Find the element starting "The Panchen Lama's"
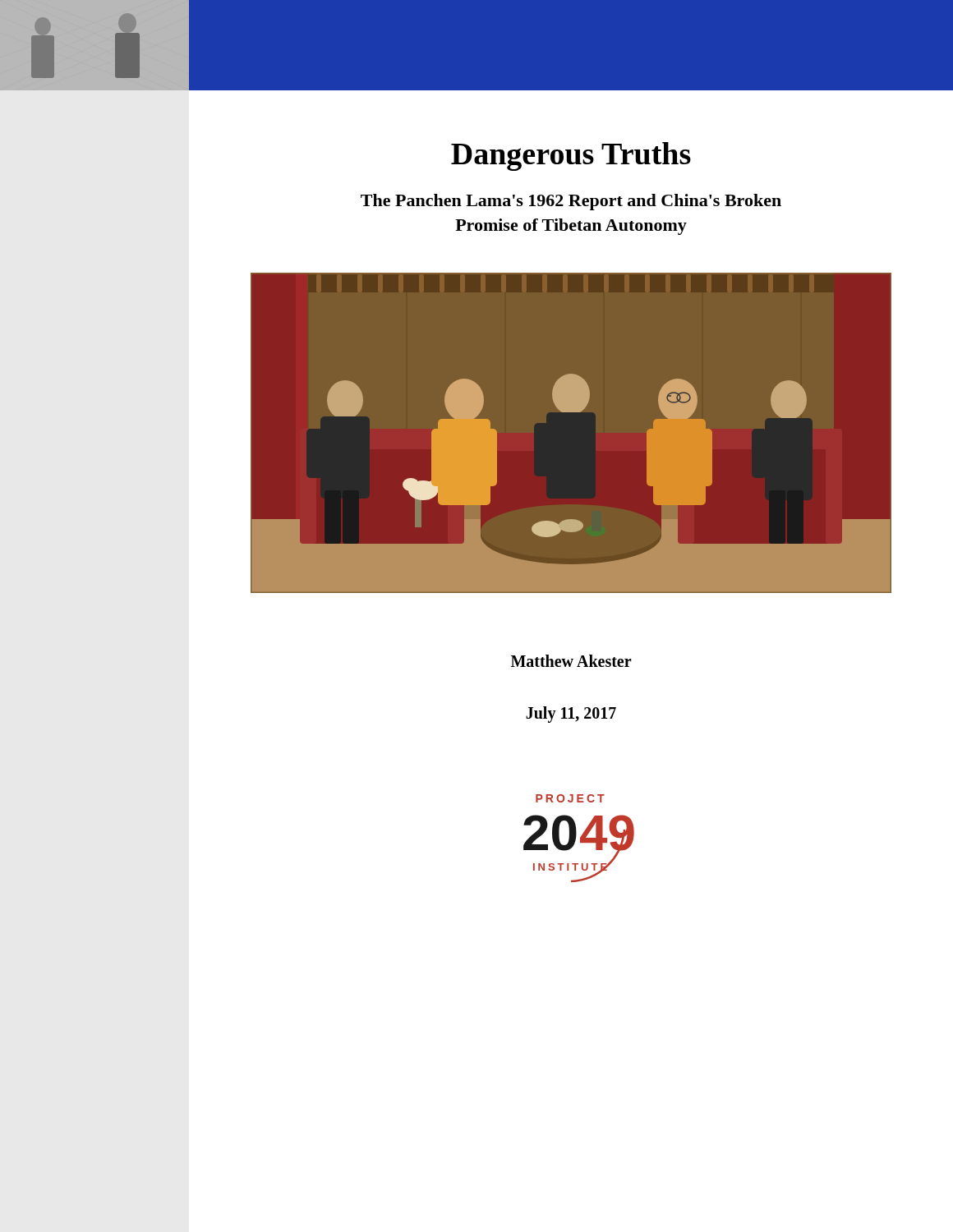 (571, 212)
